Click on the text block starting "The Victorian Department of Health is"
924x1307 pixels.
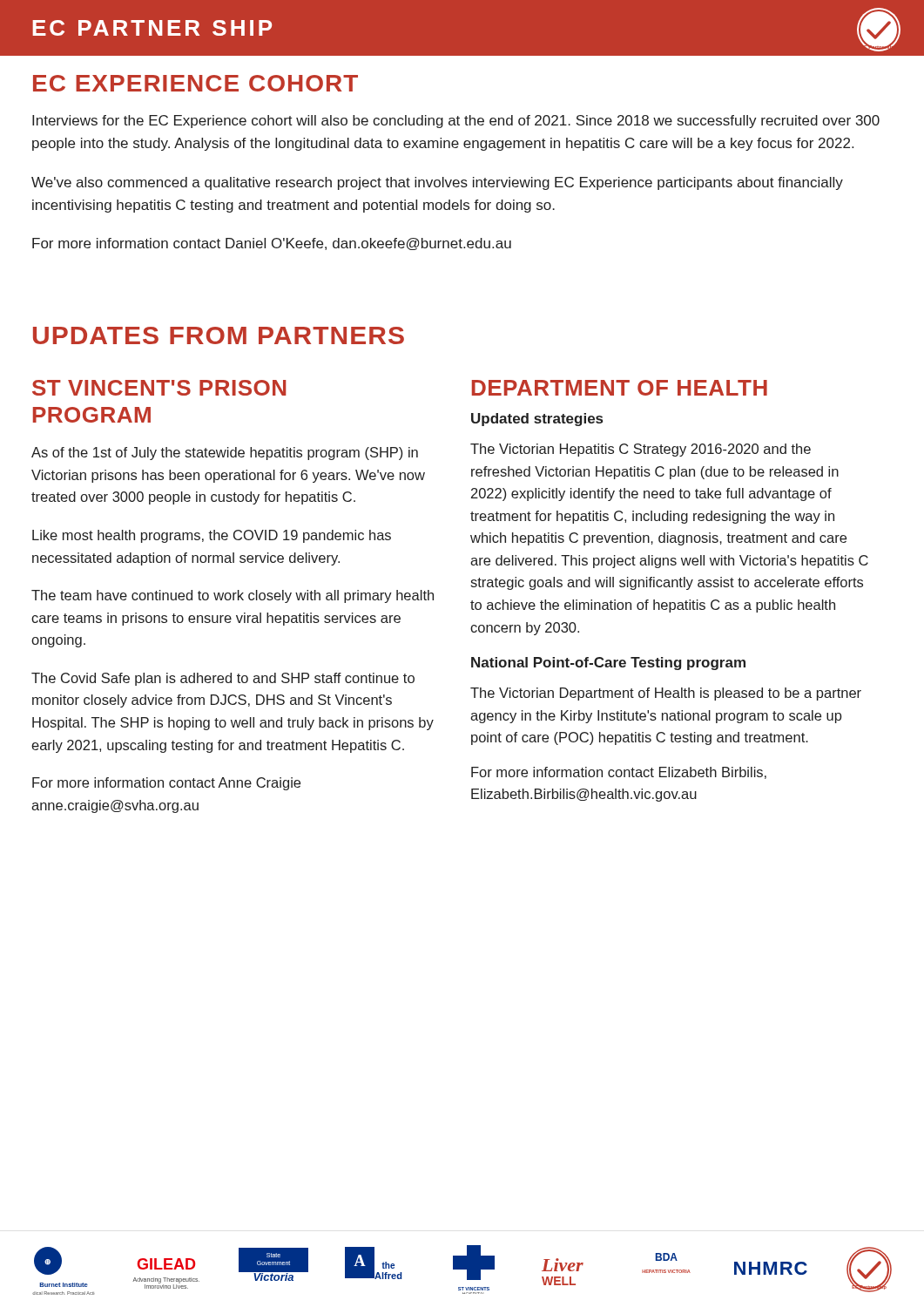point(666,715)
